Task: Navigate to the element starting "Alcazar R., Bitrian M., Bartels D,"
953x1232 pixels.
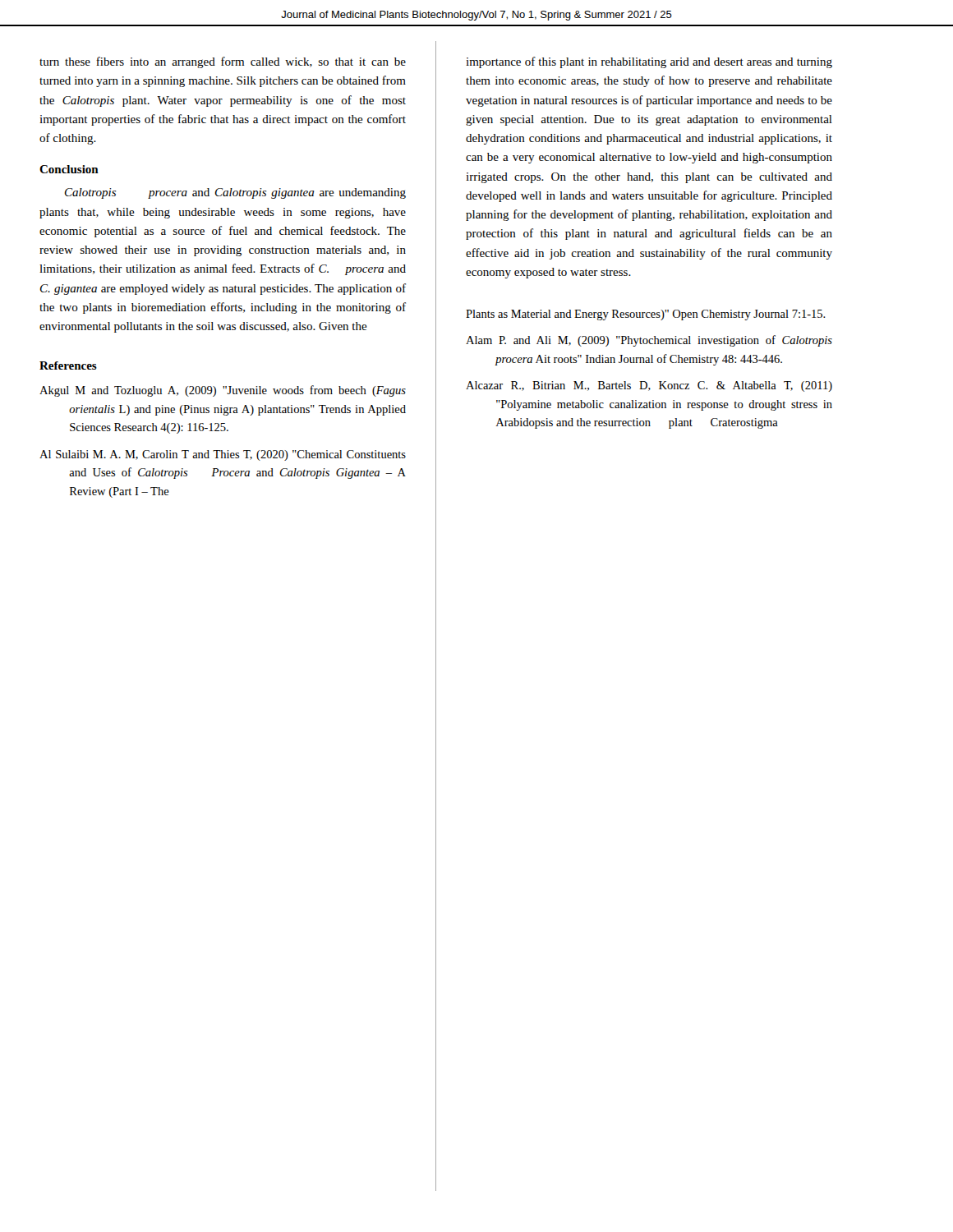Action: pyautogui.click(x=649, y=404)
